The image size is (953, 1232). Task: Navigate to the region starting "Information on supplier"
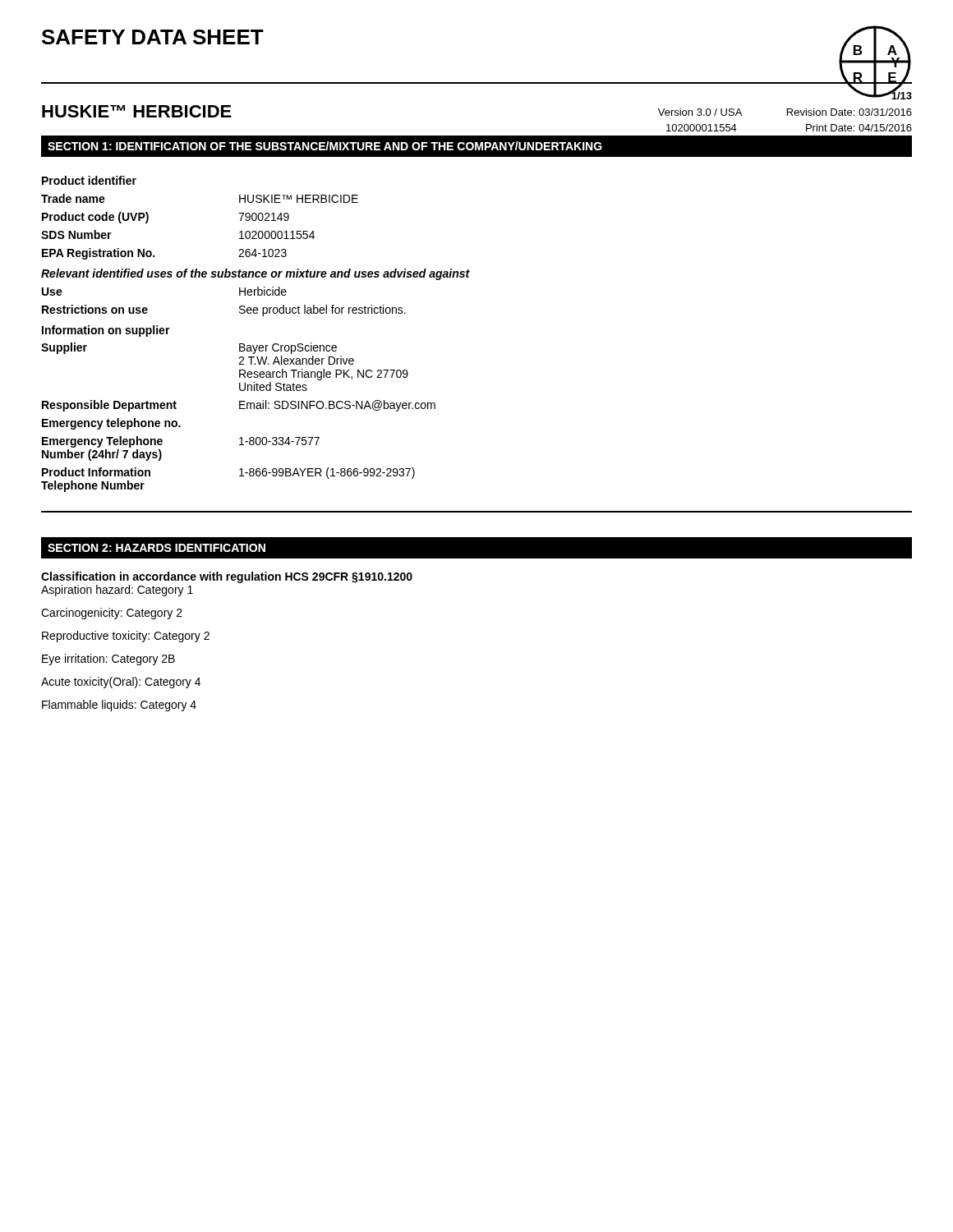pos(105,330)
